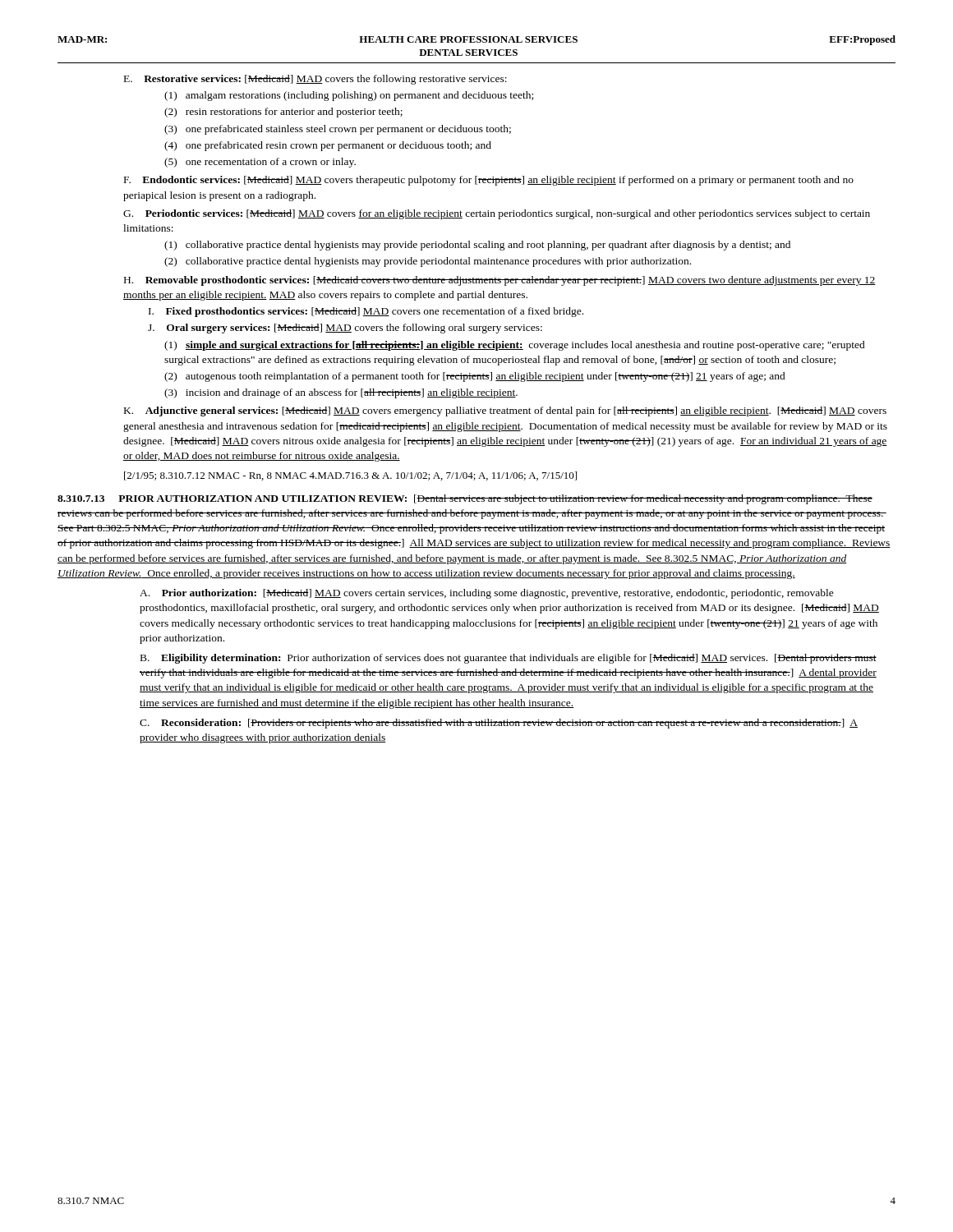The height and width of the screenshot is (1232, 953).
Task: Select the text block starting "J. Oral surgery services: [Medicaid] MAD"
Action: (x=345, y=328)
